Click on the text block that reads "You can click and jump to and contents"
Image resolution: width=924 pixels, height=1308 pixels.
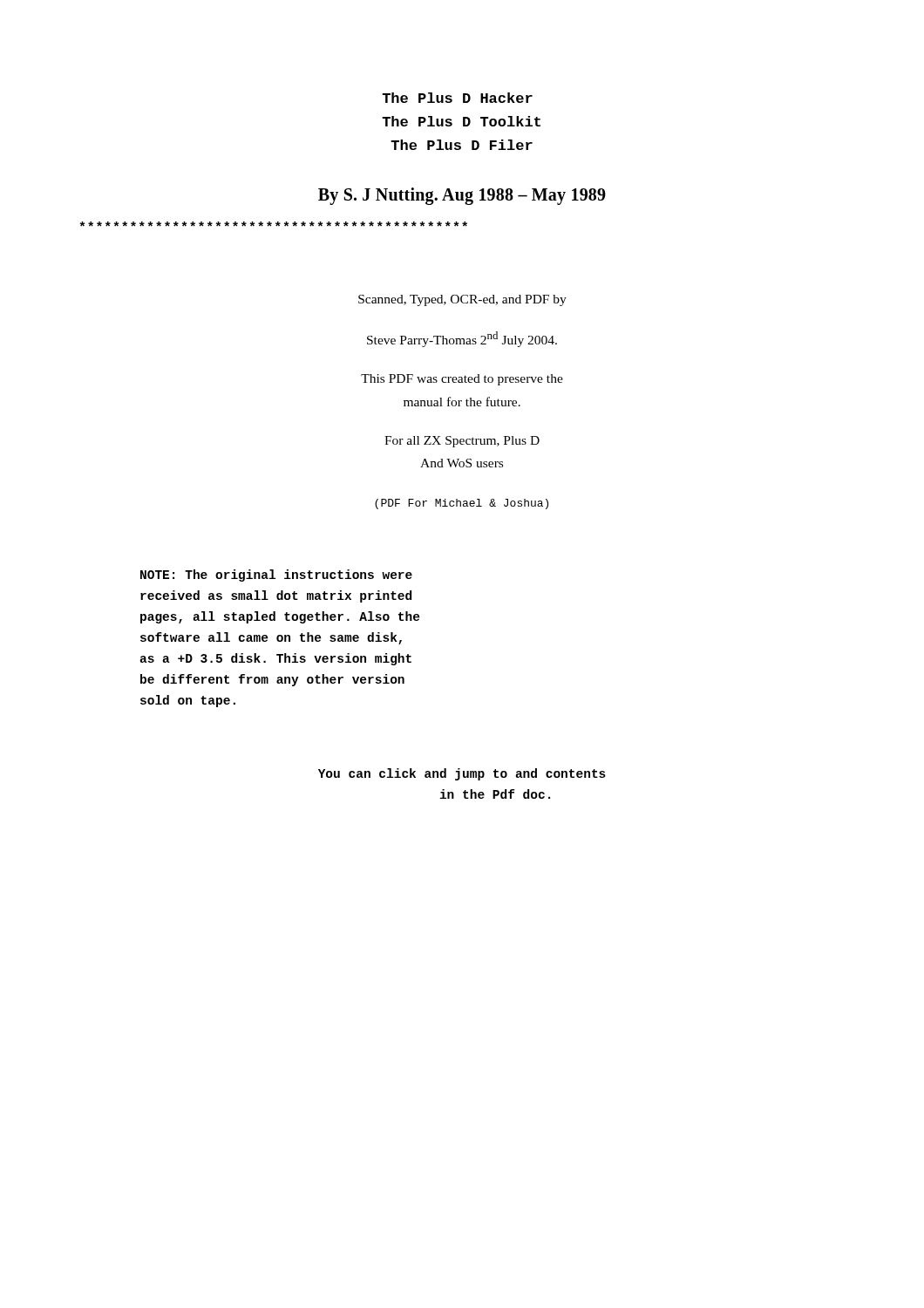point(462,784)
